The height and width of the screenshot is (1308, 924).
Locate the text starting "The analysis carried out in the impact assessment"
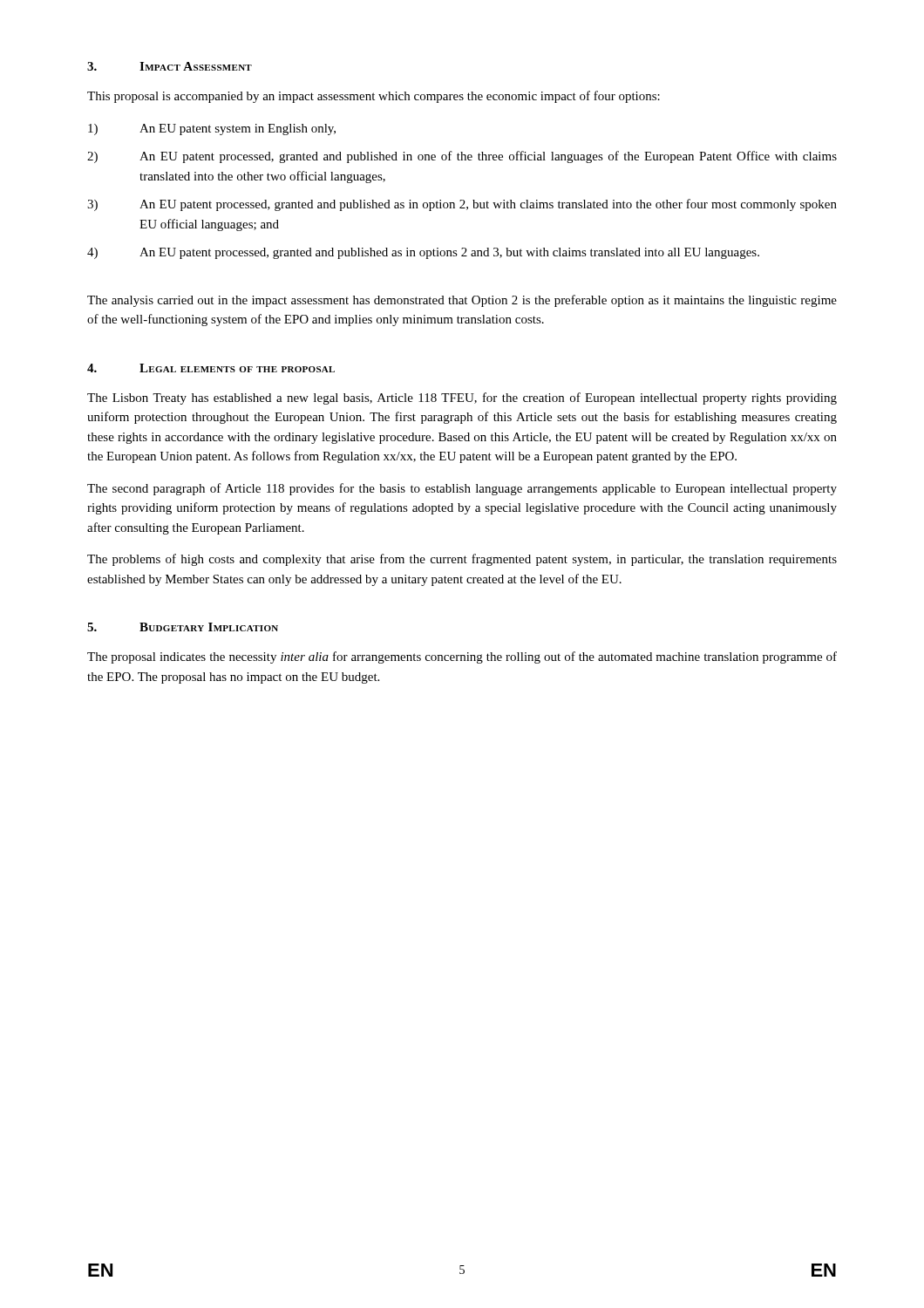pos(462,310)
